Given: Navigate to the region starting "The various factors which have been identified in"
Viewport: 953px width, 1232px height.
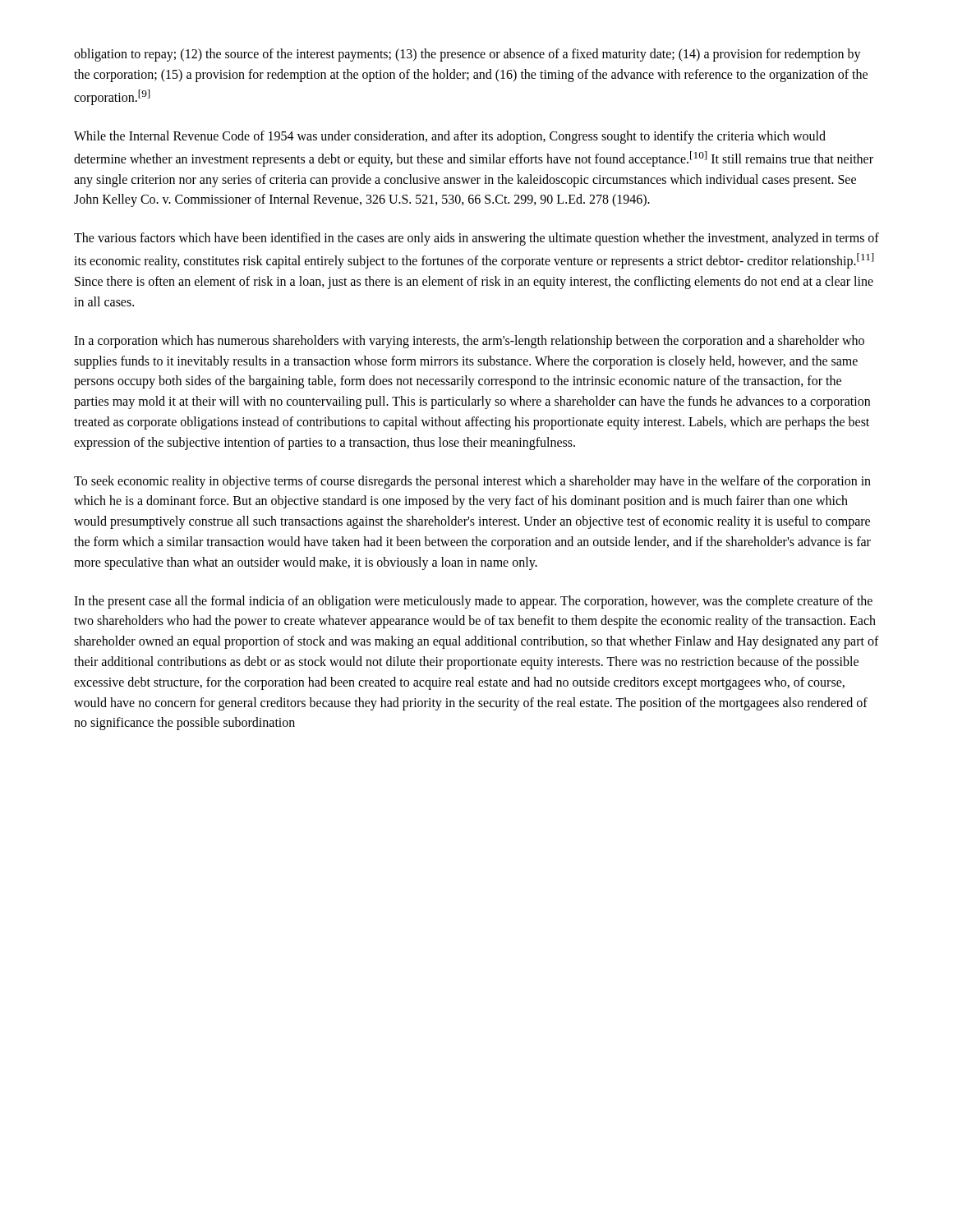Looking at the screenshot, I should [x=476, y=270].
